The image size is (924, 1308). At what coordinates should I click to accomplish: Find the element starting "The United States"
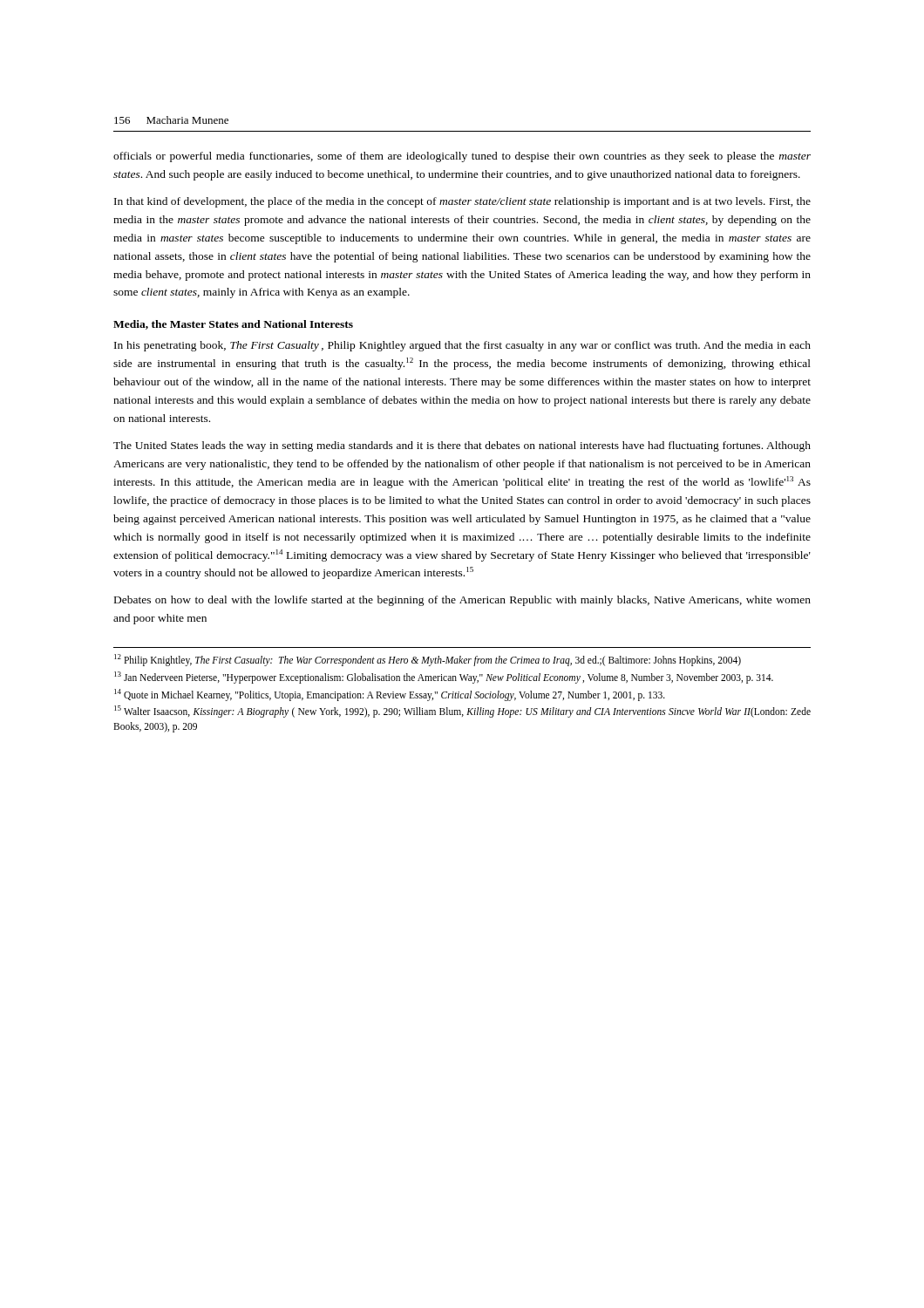[462, 510]
